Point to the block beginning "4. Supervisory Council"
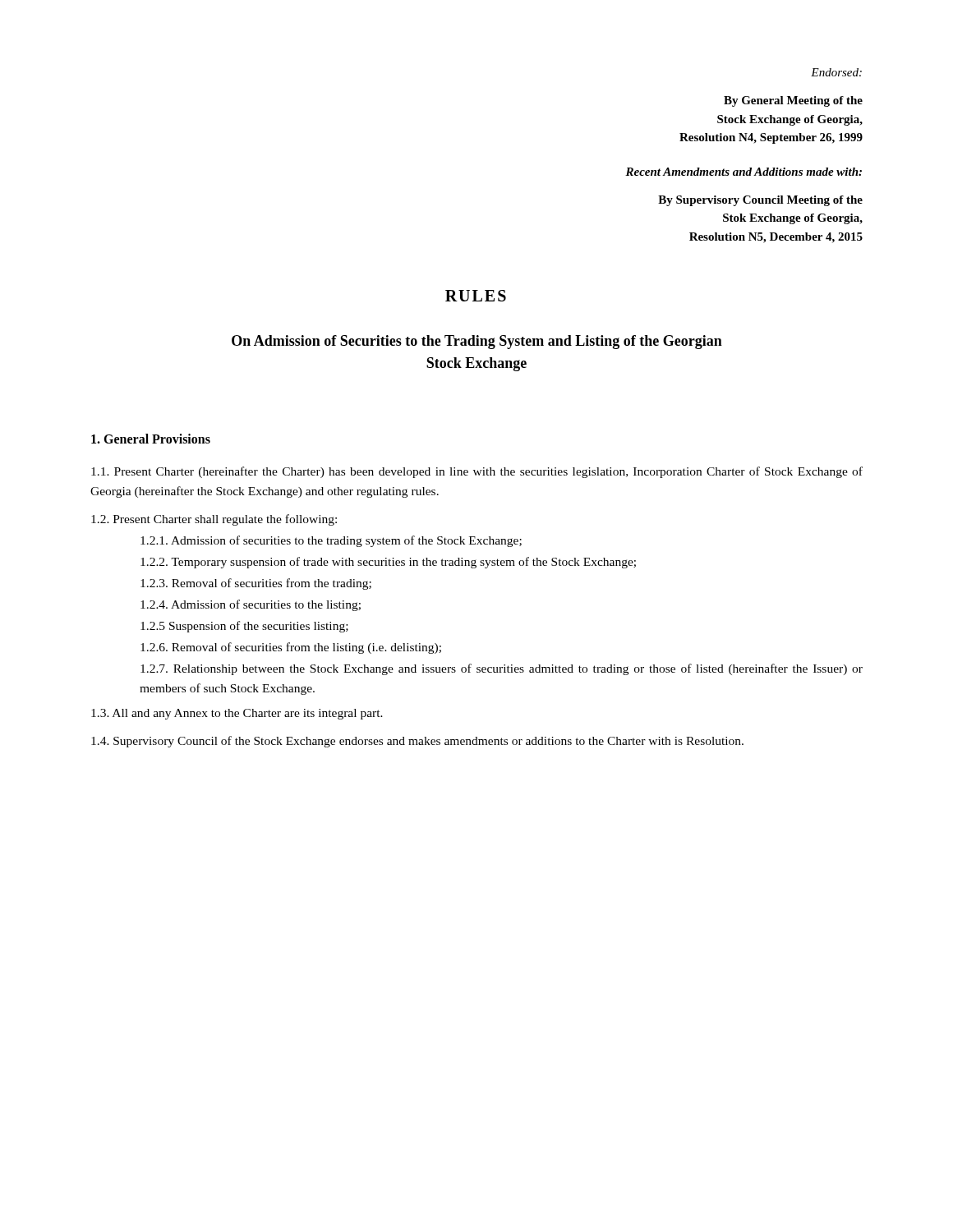 point(417,741)
